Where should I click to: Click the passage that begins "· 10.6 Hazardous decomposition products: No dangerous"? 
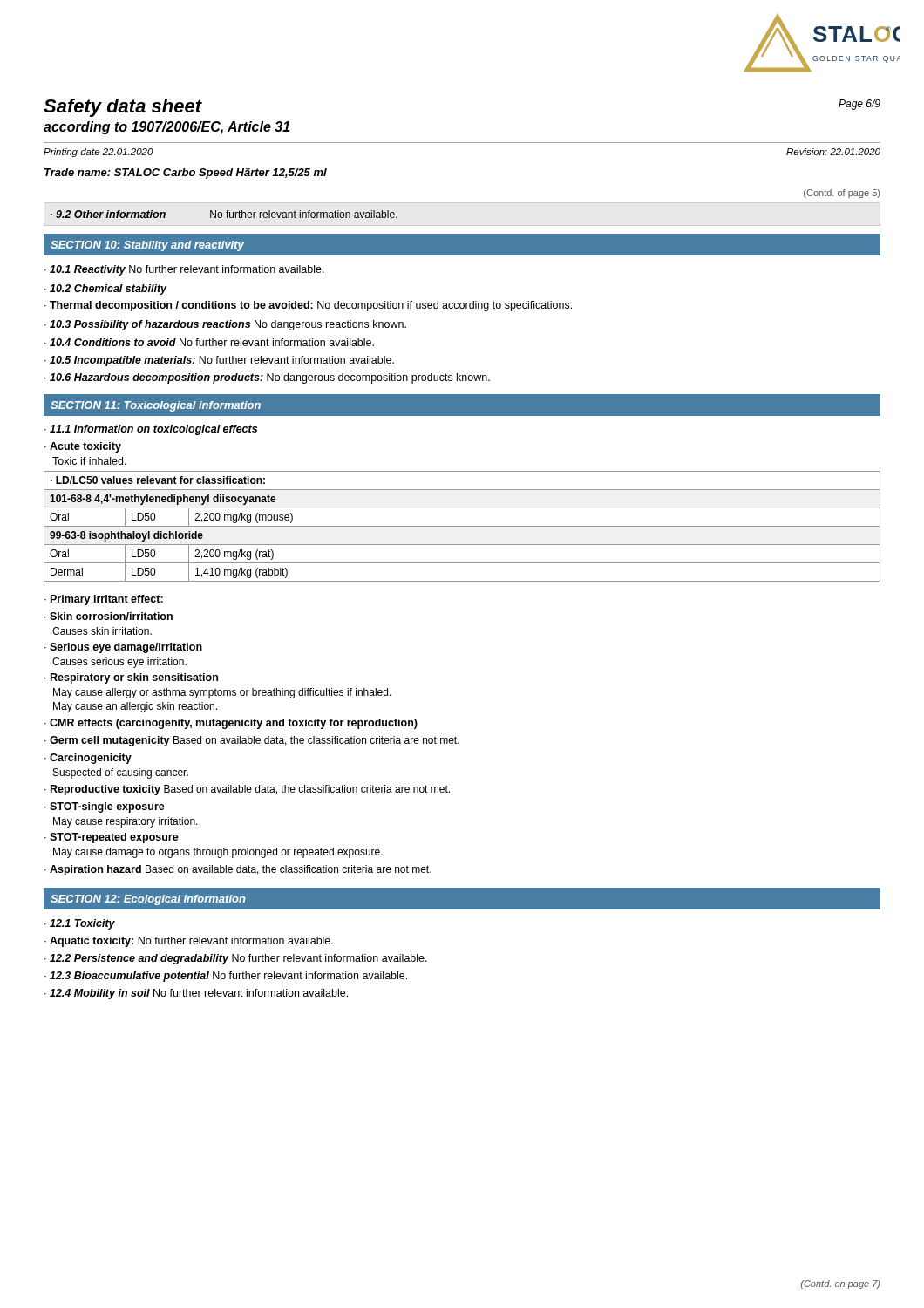click(x=267, y=378)
